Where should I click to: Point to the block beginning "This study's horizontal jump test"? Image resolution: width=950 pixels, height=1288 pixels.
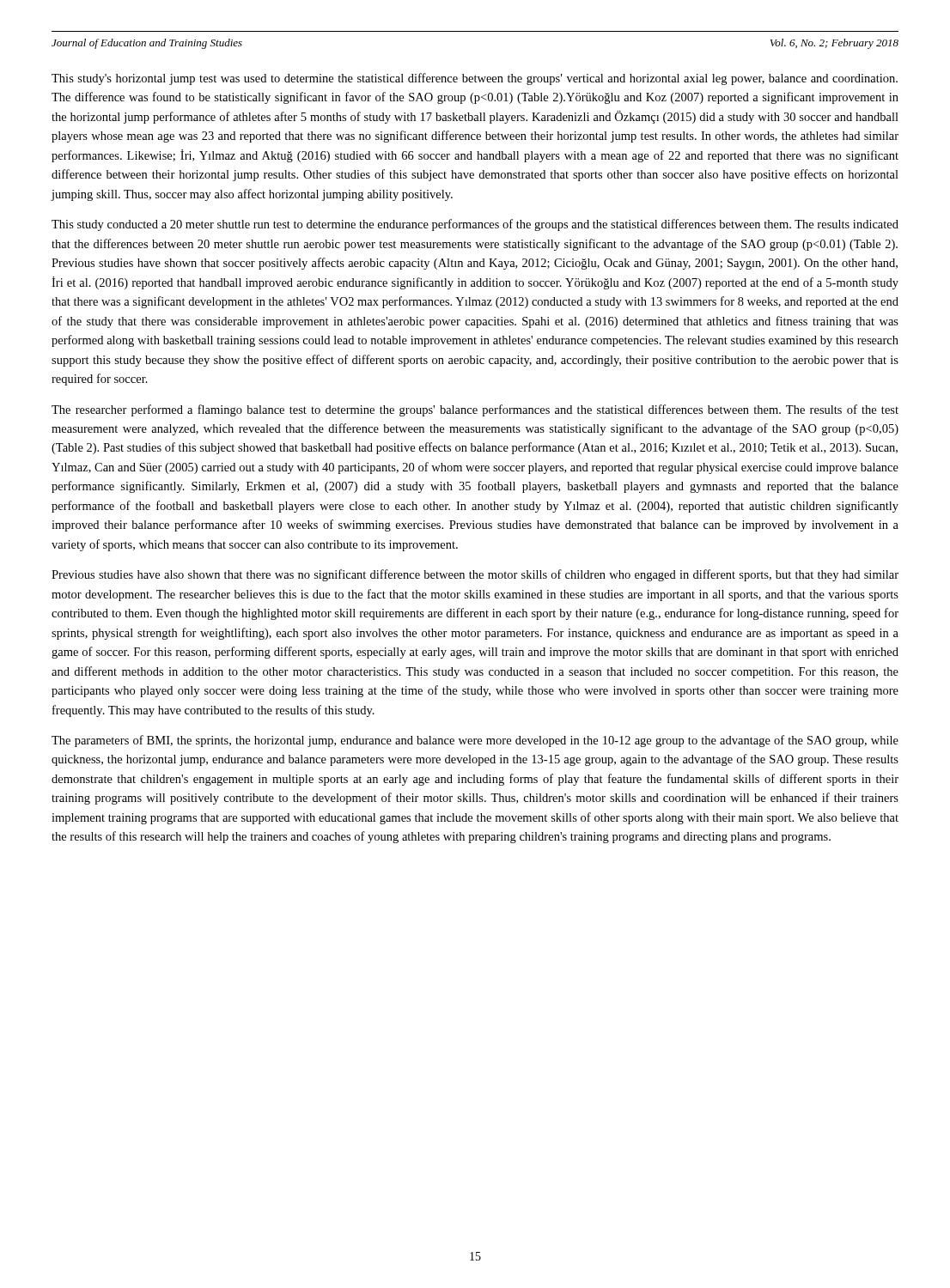pyautogui.click(x=475, y=136)
